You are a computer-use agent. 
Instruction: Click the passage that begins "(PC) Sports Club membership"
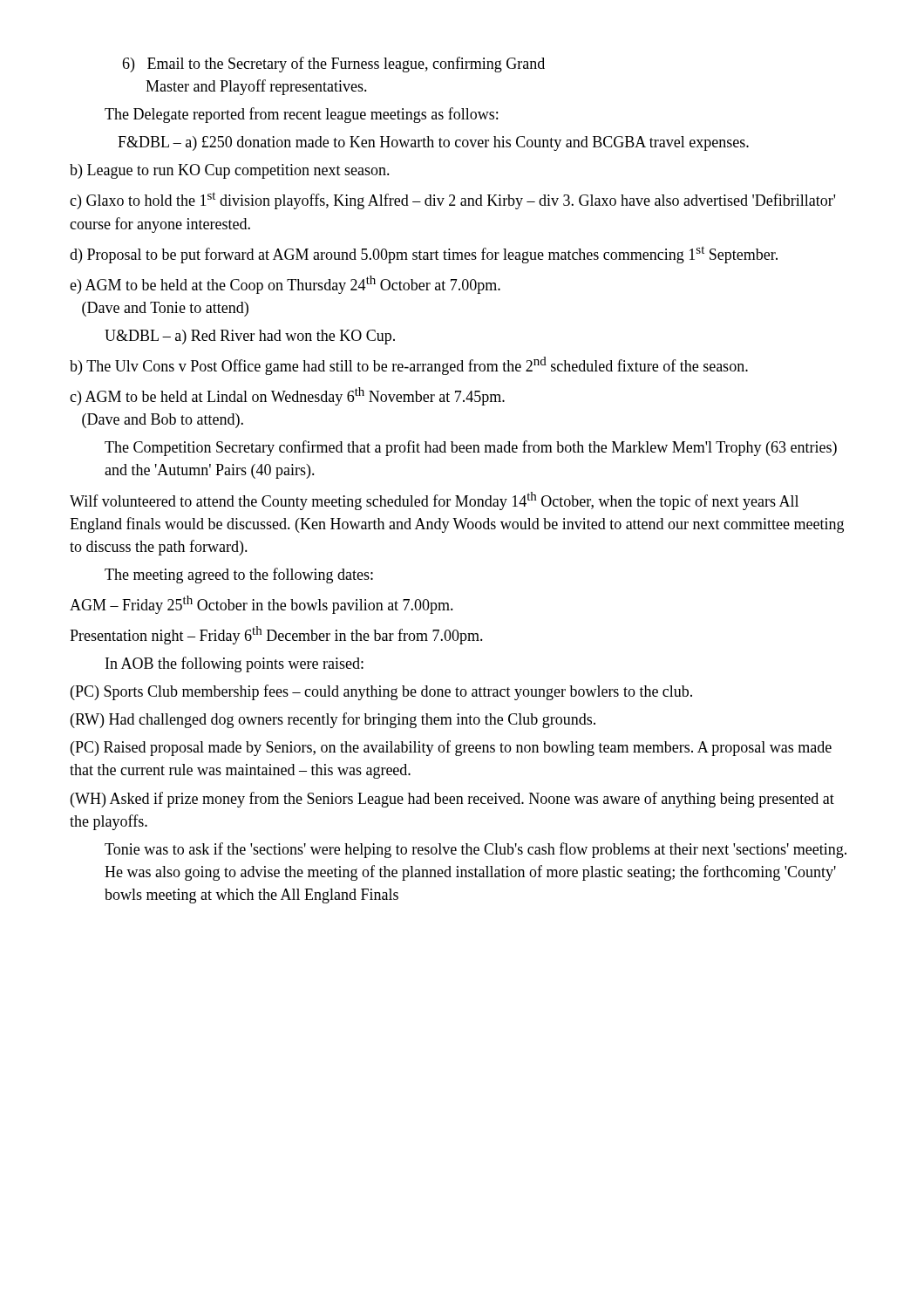click(382, 692)
